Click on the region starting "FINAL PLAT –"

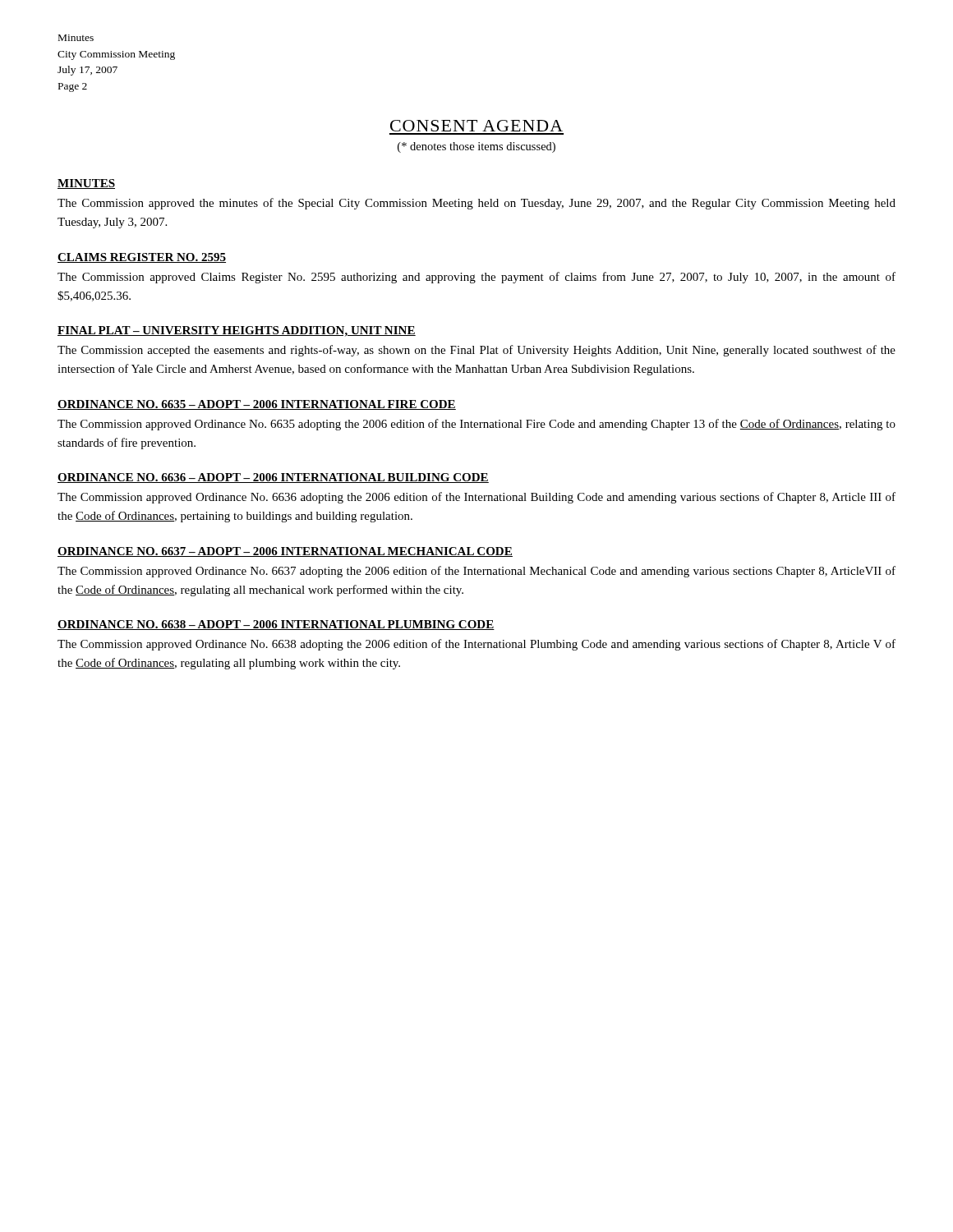(236, 330)
